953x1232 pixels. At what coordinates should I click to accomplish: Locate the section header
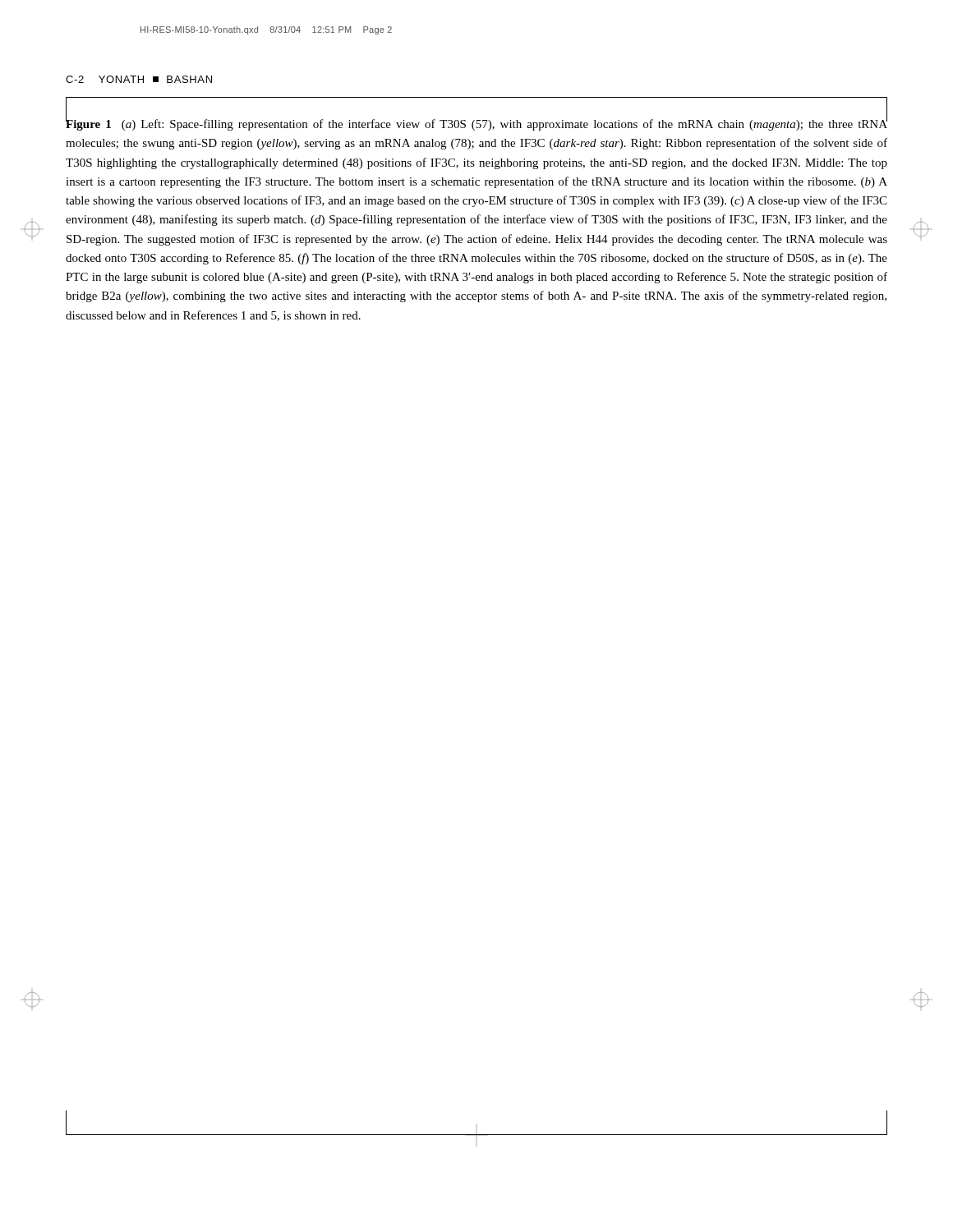[140, 79]
